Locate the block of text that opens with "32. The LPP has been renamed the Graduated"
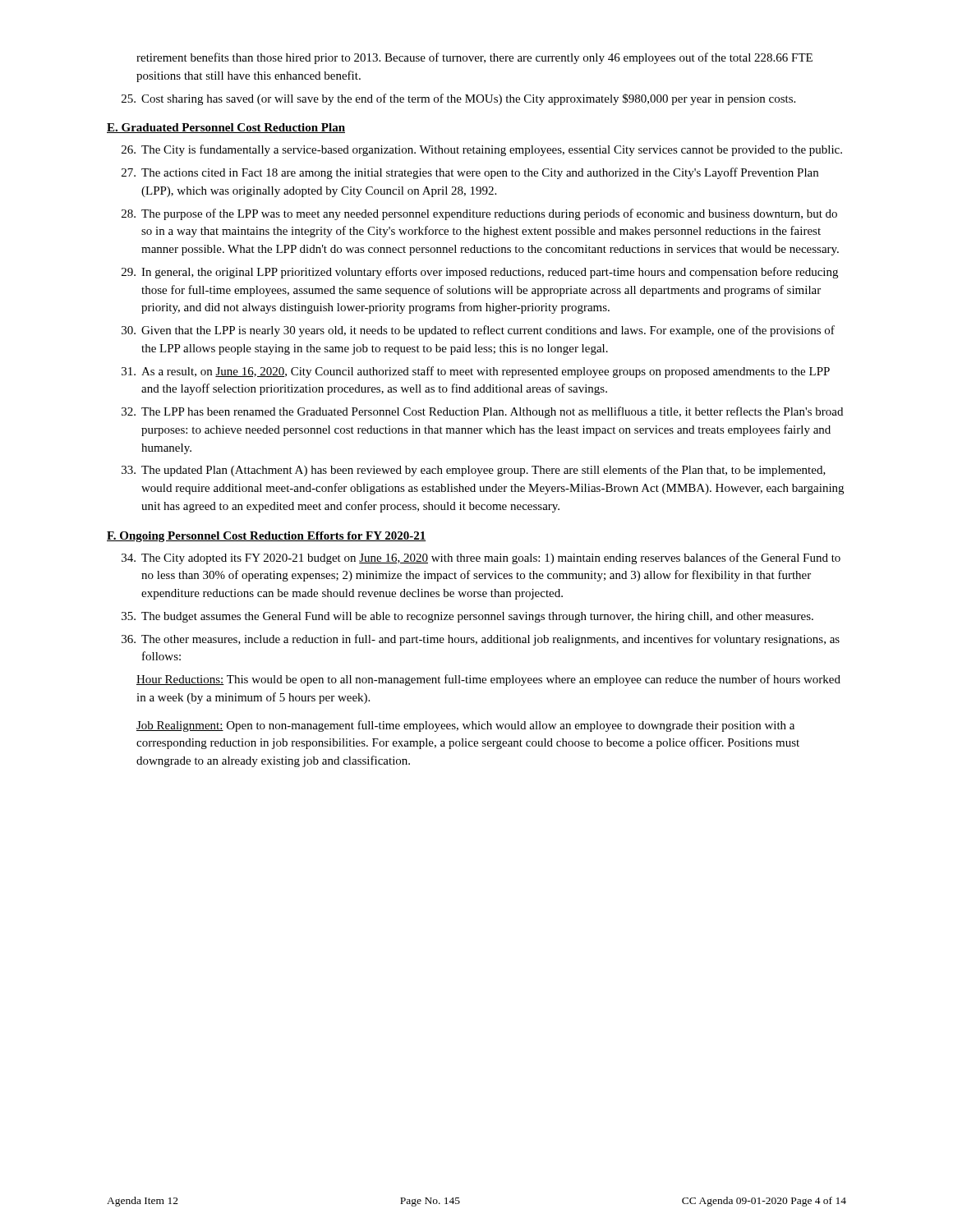The width and height of the screenshot is (953, 1232). pyautogui.click(x=476, y=430)
